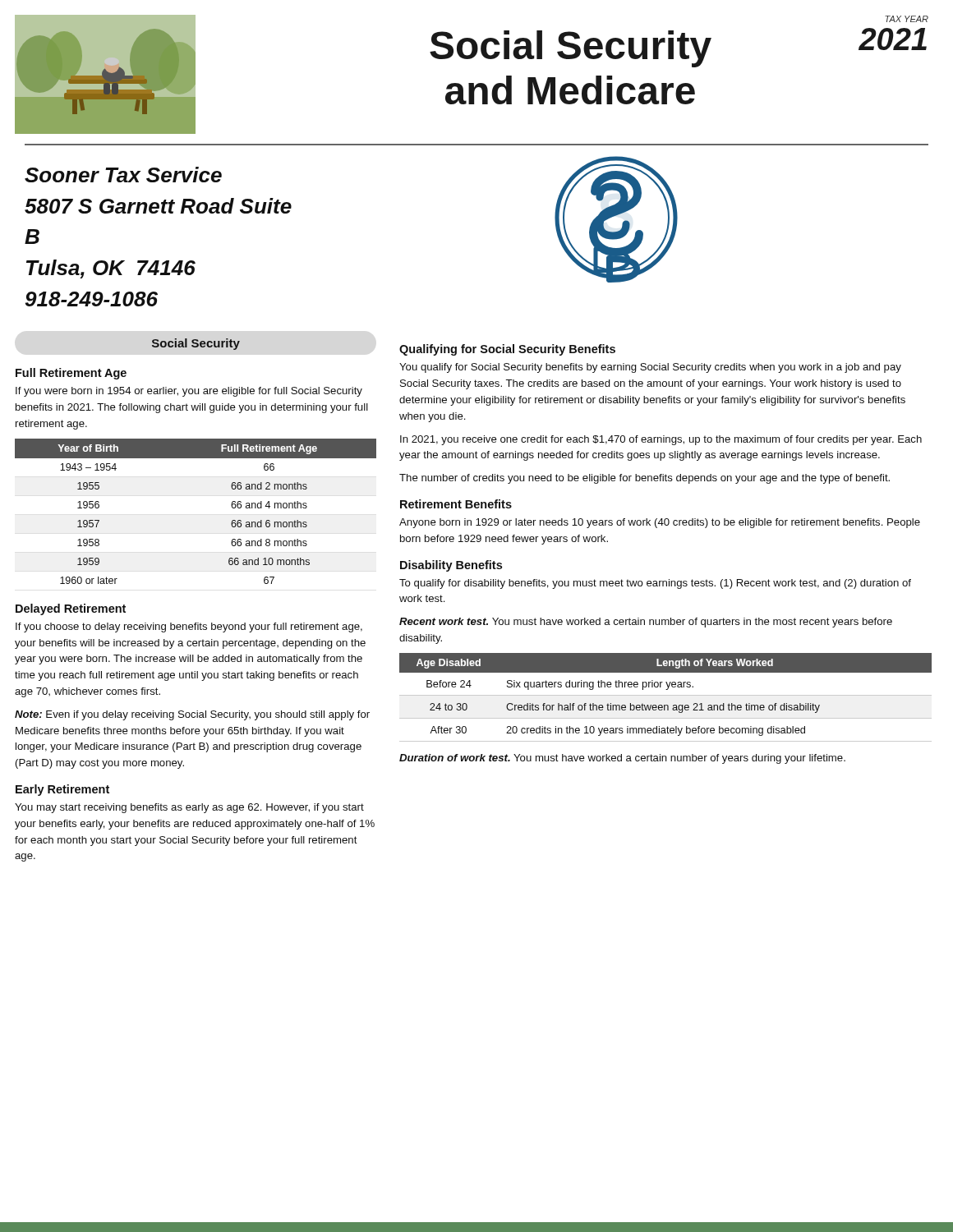This screenshot has width=953, height=1232.
Task: Find the text block containing "You may start receiving benefits"
Action: click(195, 831)
